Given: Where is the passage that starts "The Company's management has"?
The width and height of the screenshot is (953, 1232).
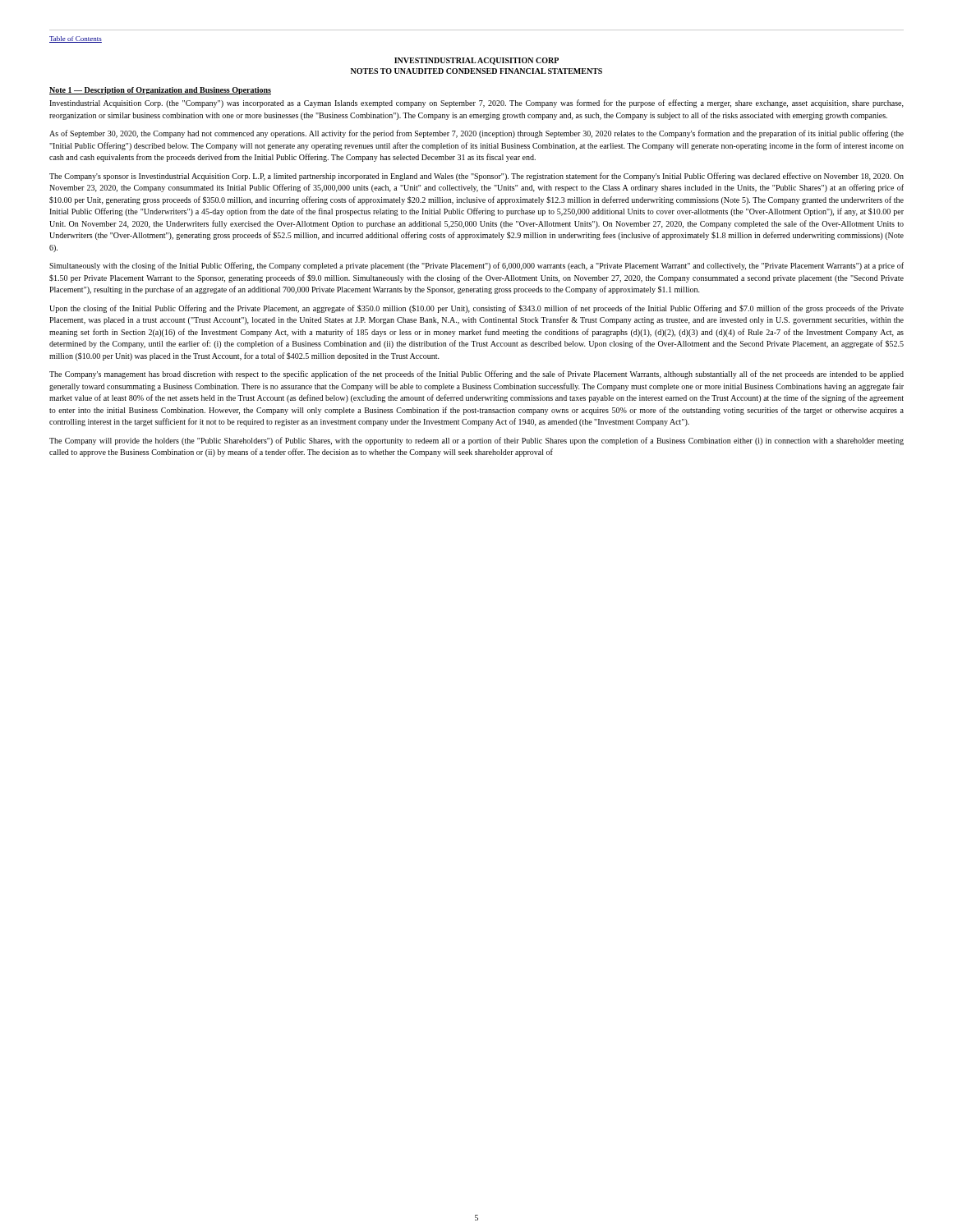Looking at the screenshot, I should (x=476, y=398).
